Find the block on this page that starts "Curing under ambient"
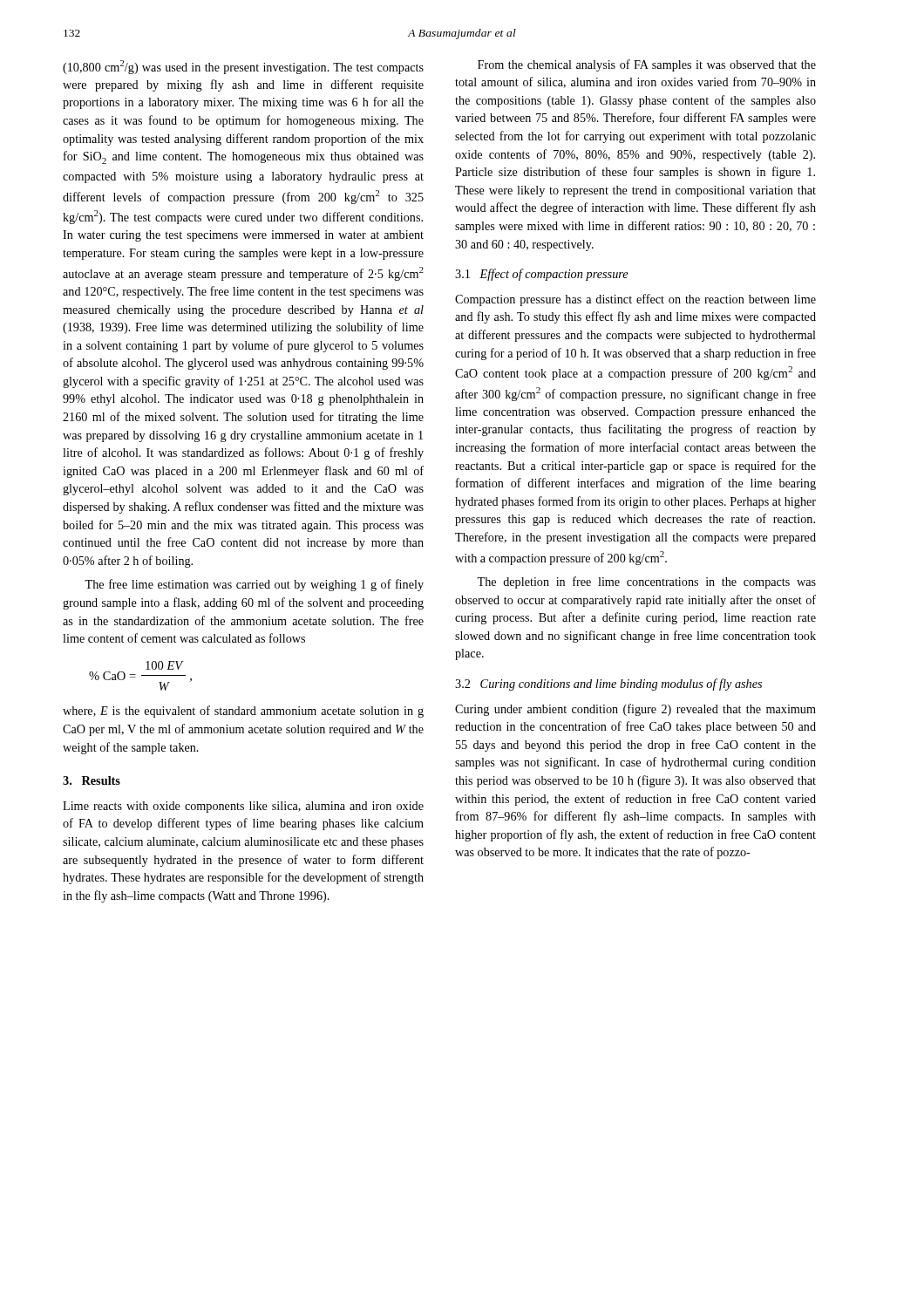Screen dimensions: 1308x924 635,781
